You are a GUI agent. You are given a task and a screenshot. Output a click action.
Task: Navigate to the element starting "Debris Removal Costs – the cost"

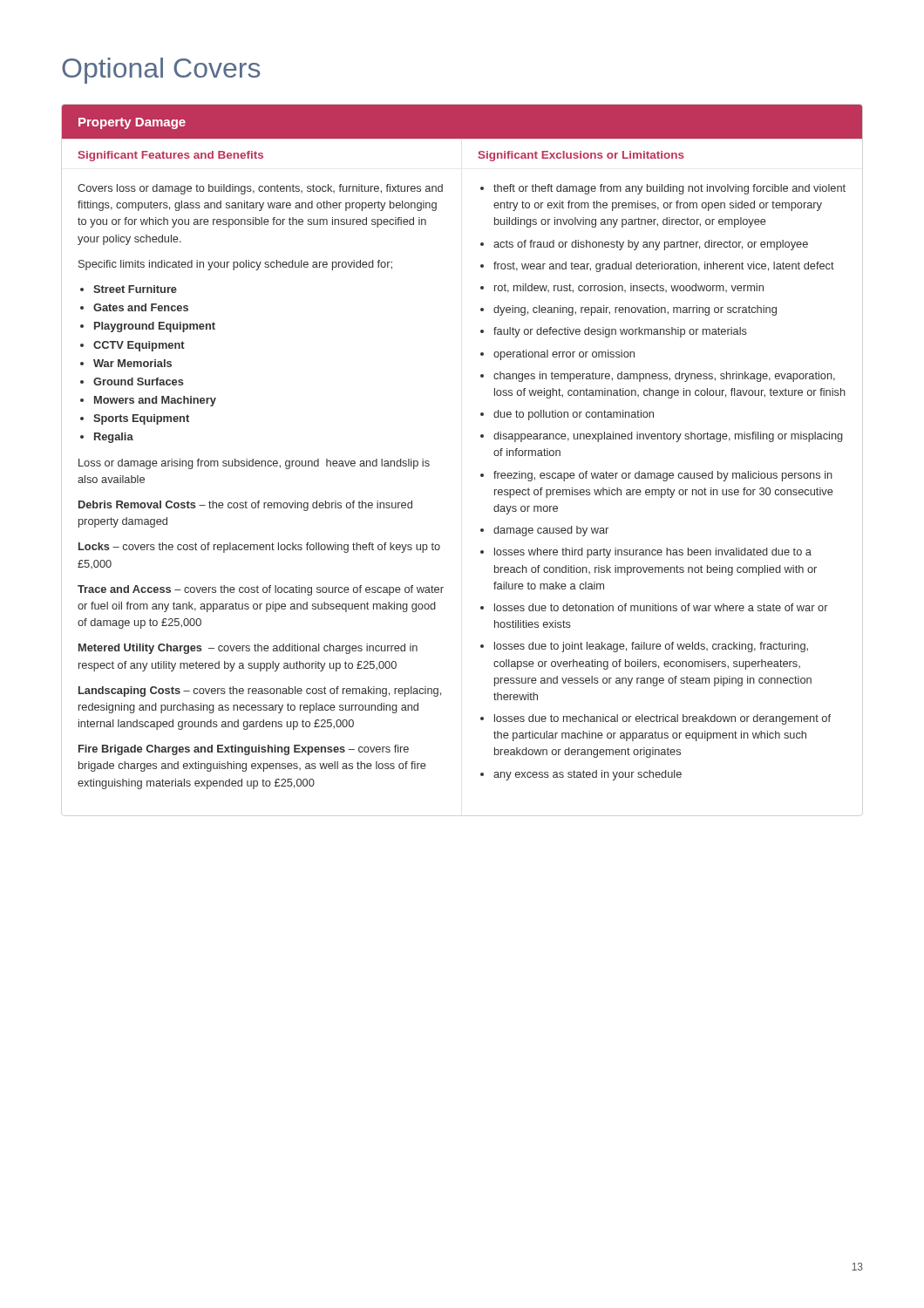point(245,513)
